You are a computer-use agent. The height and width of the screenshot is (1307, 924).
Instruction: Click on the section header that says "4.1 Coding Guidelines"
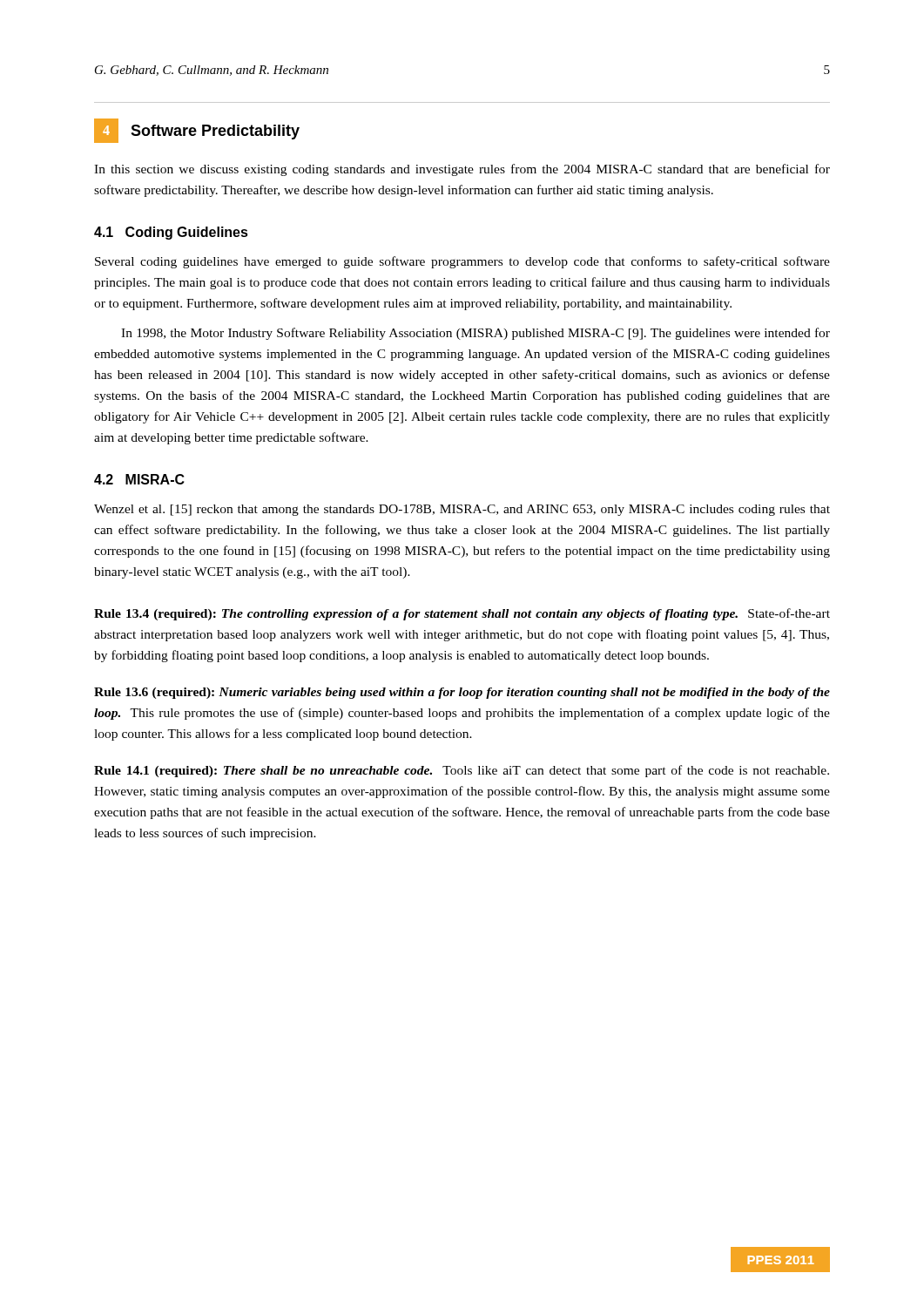[x=171, y=232]
